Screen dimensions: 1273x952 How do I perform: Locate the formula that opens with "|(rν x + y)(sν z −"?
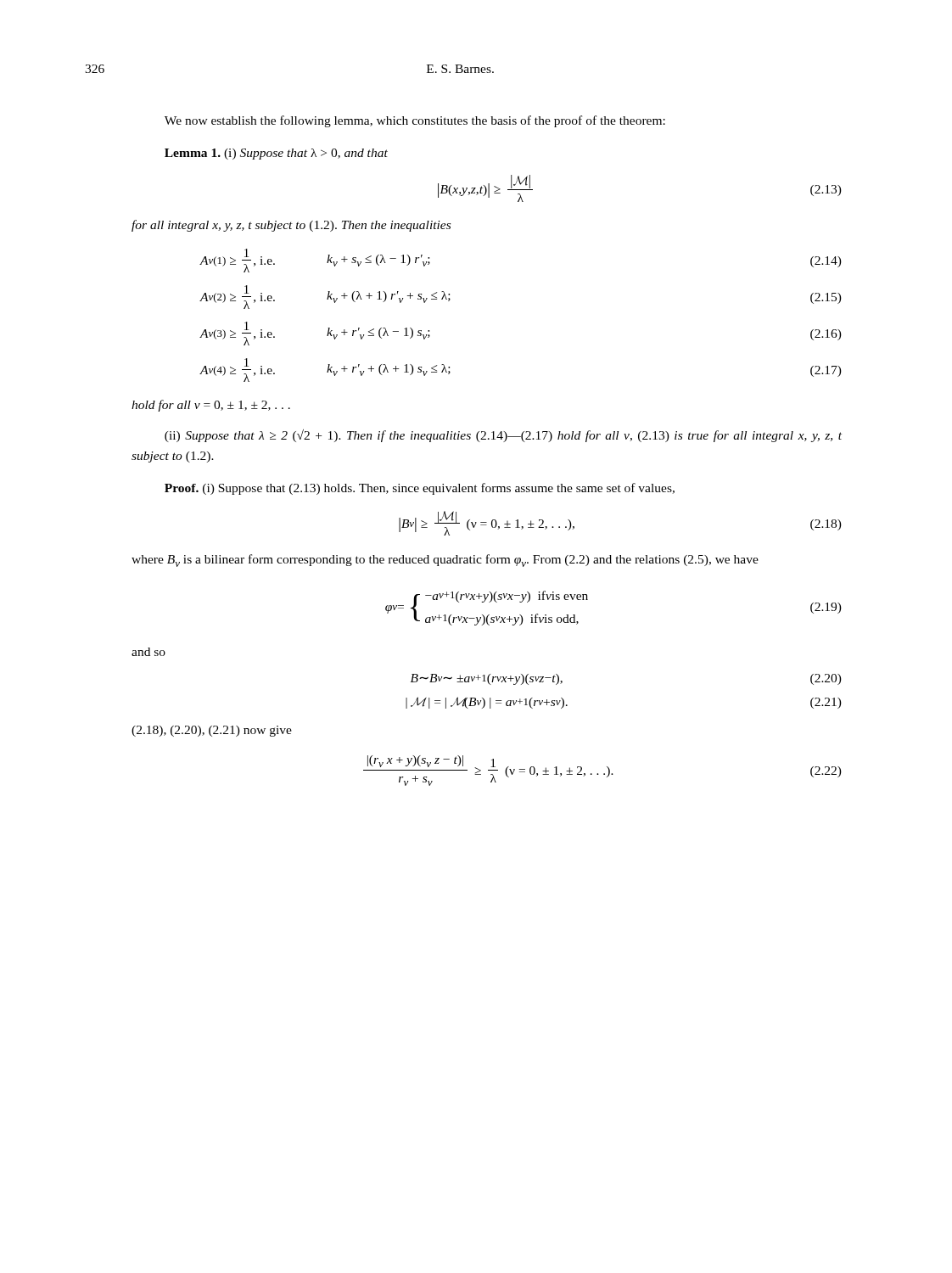(x=601, y=770)
